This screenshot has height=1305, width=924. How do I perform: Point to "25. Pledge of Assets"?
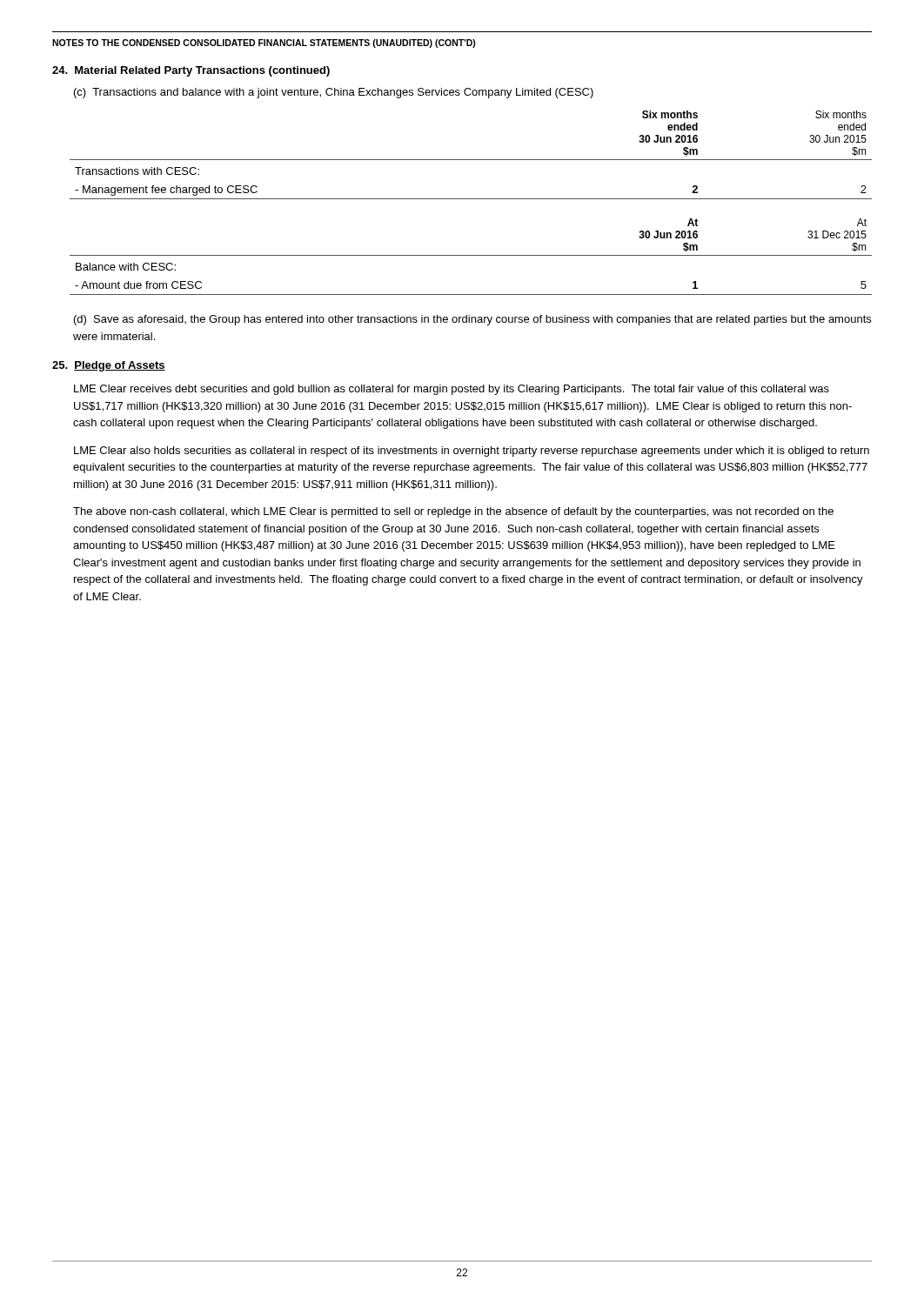click(x=109, y=365)
